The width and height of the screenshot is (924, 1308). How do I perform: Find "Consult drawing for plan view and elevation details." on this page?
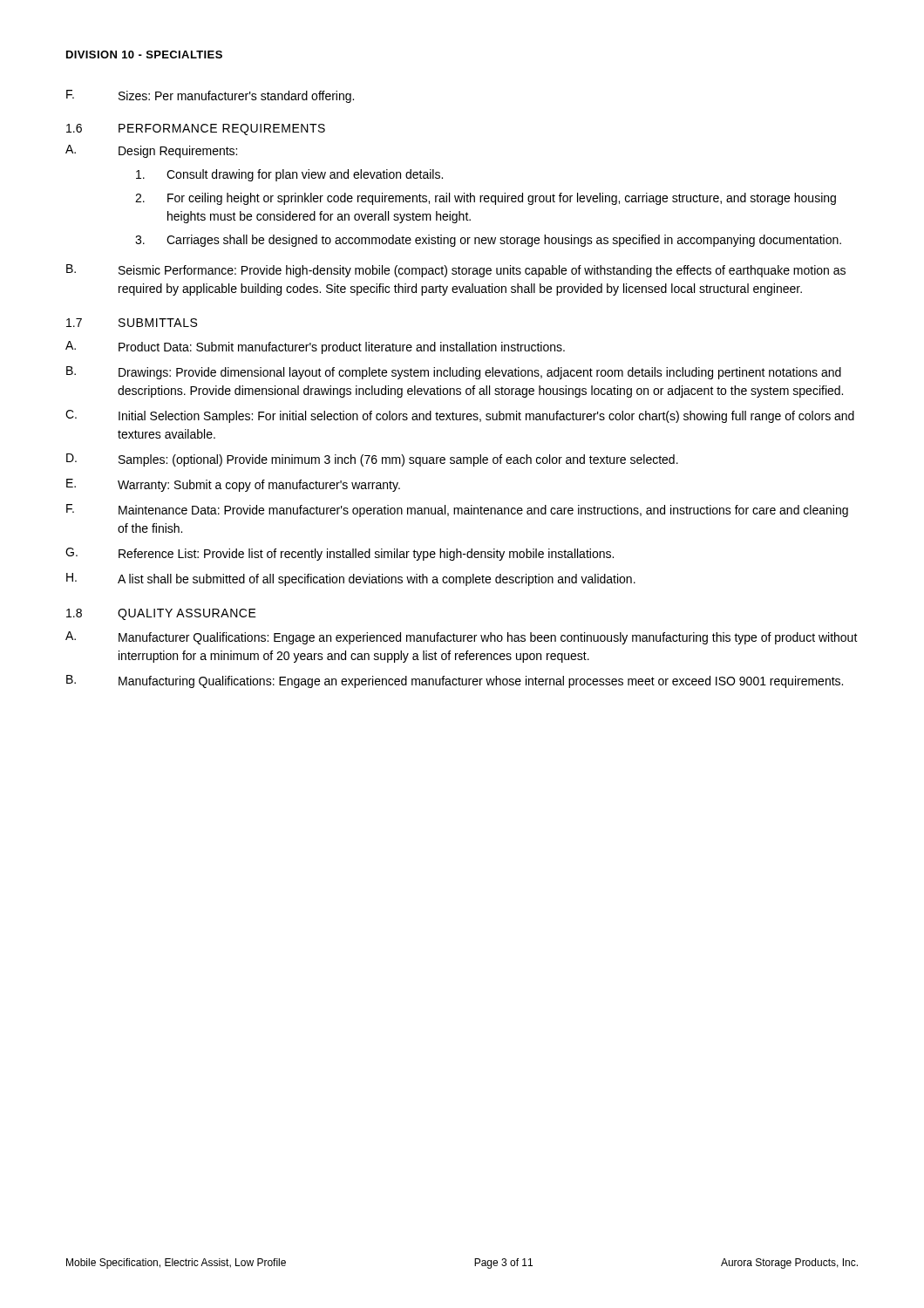[289, 175]
